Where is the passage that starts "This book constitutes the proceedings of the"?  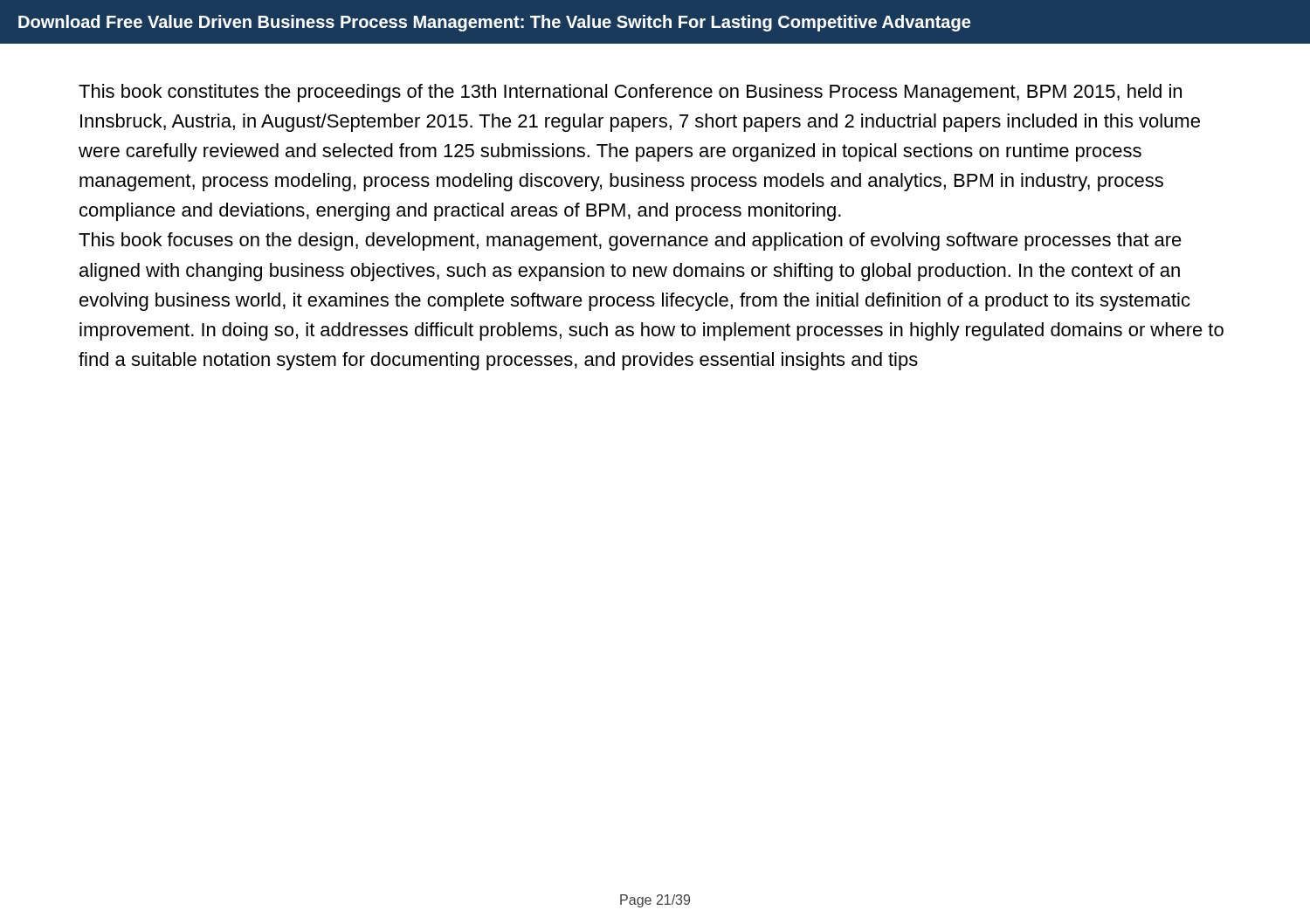pyautogui.click(x=651, y=225)
